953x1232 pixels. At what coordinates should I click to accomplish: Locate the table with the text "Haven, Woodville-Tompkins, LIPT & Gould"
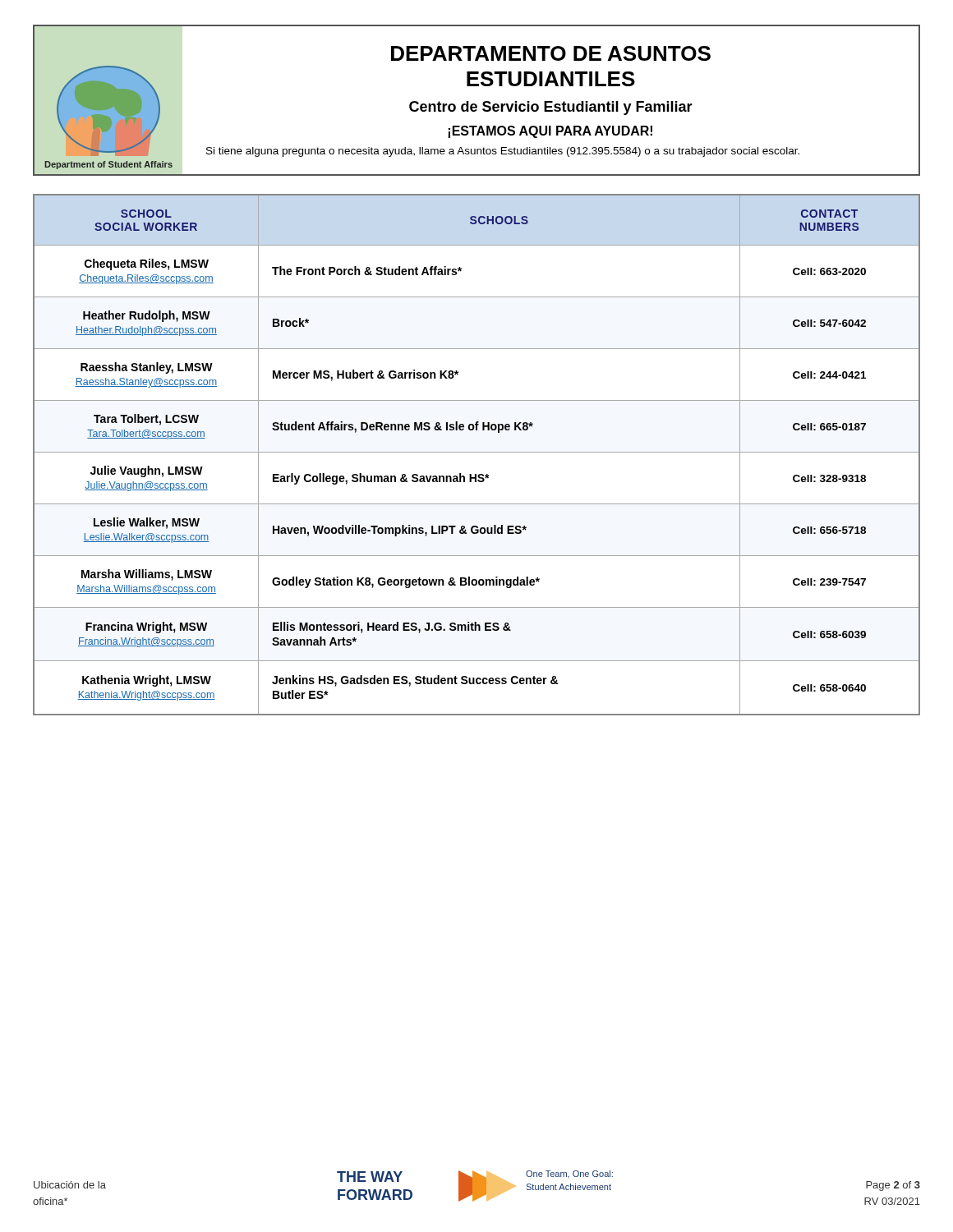click(x=476, y=455)
